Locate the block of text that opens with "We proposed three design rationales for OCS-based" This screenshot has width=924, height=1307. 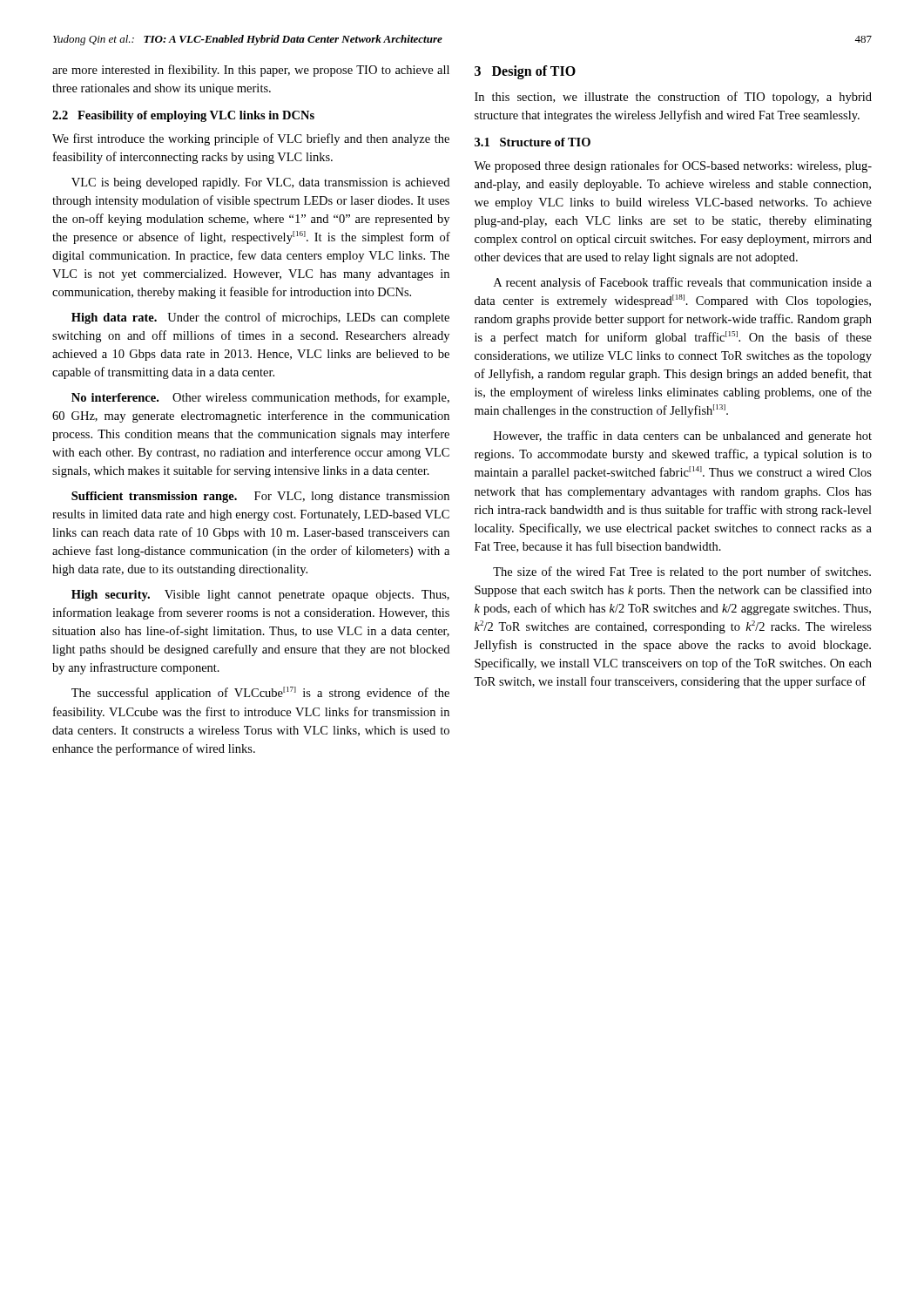click(673, 424)
